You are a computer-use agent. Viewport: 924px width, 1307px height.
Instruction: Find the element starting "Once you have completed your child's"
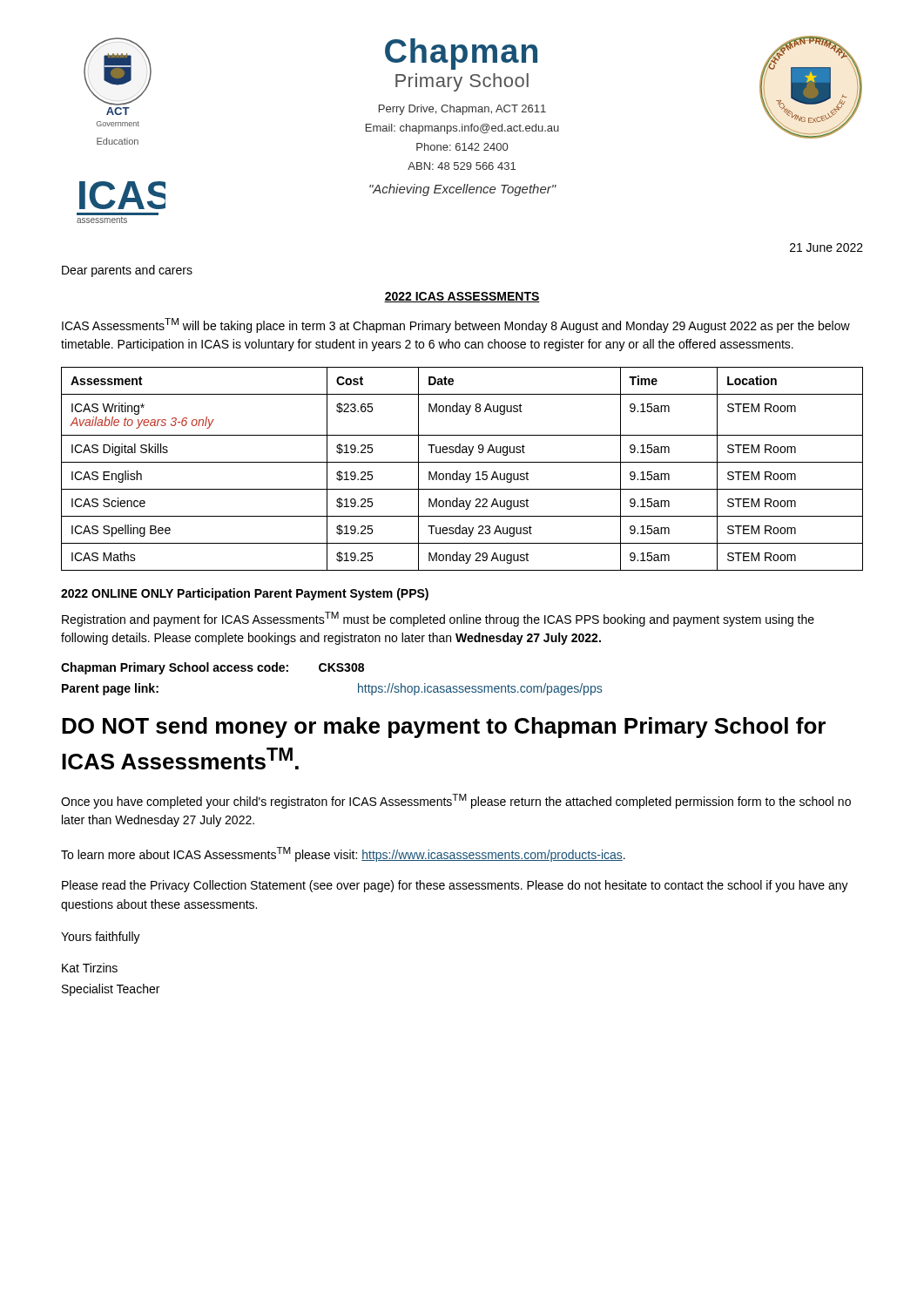(x=456, y=809)
